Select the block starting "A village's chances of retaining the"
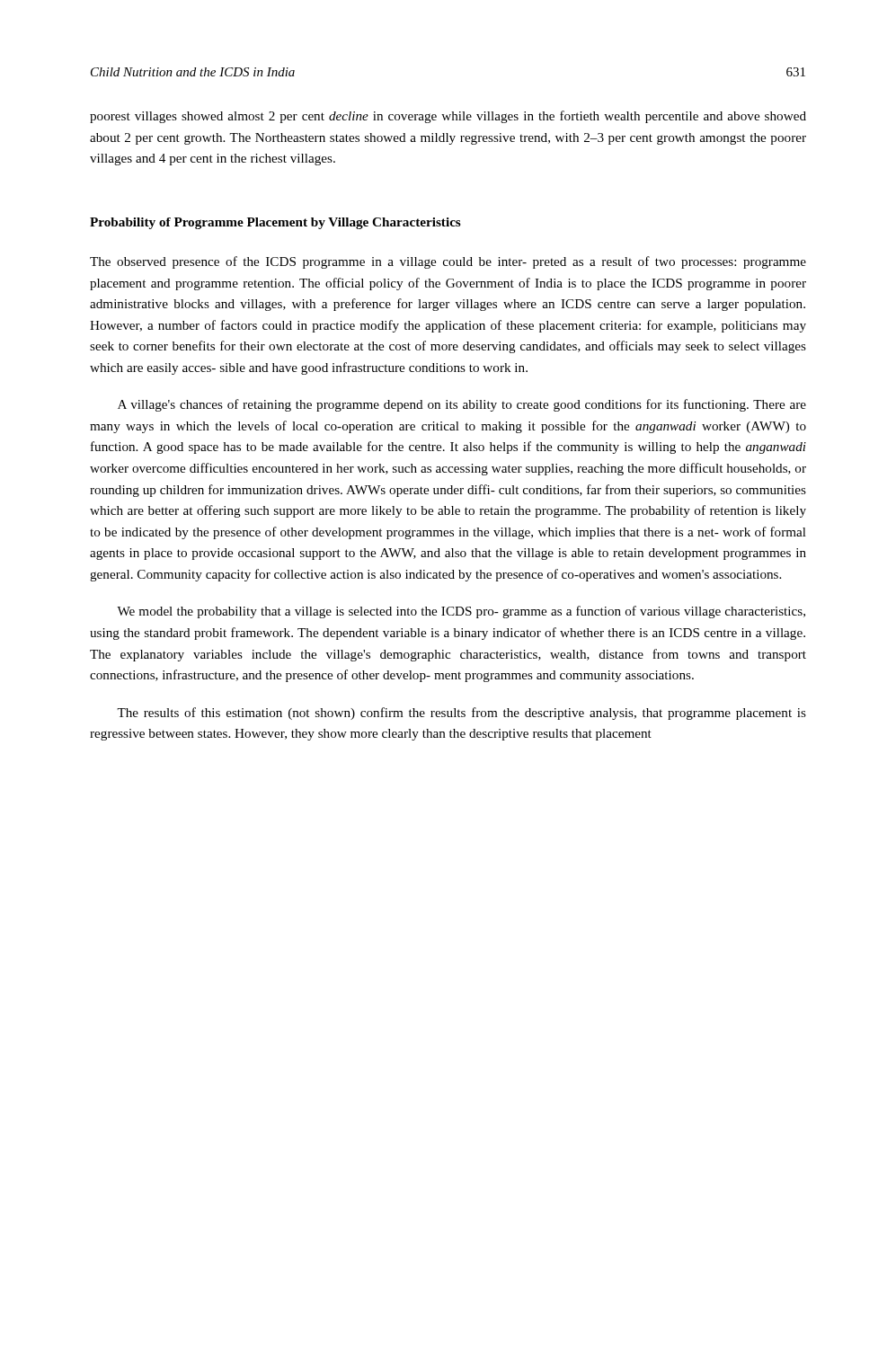Image resolution: width=896 pixels, height=1348 pixels. coord(448,489)
